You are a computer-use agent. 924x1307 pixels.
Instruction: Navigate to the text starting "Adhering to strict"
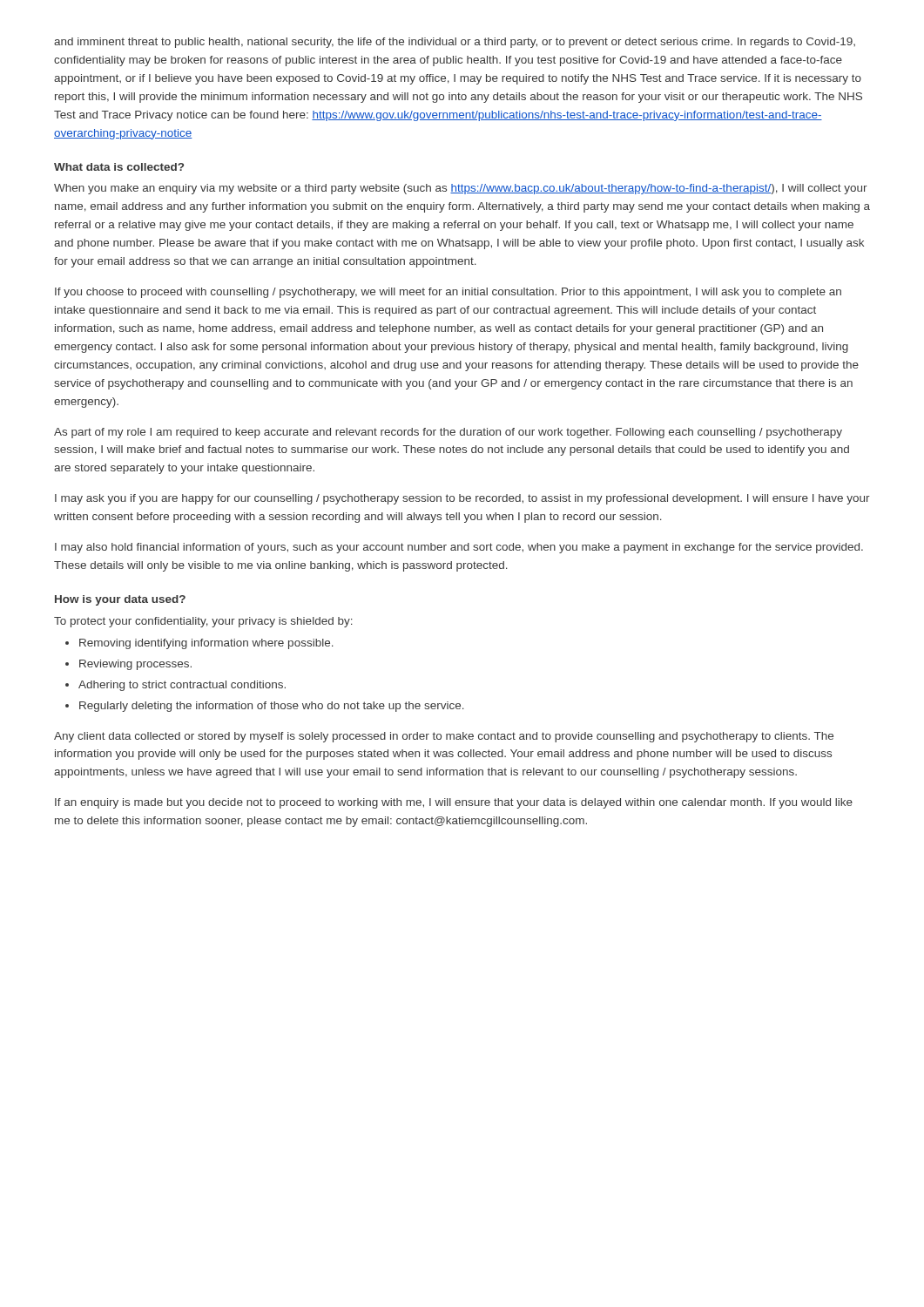click(x=183, y=684)
